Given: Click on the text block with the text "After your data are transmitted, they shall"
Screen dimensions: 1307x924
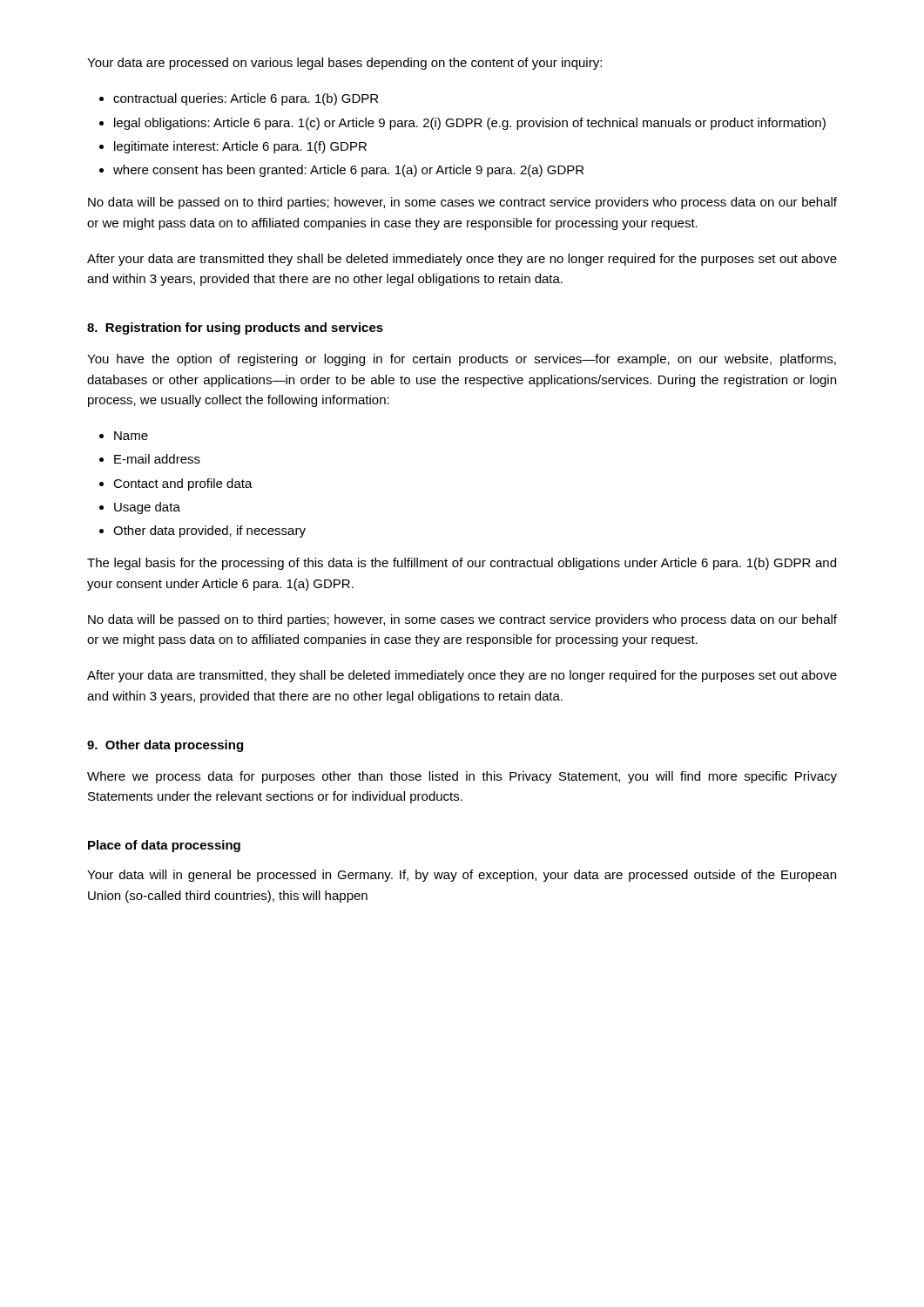Looking at the screenshot, I should coord(462,685).
